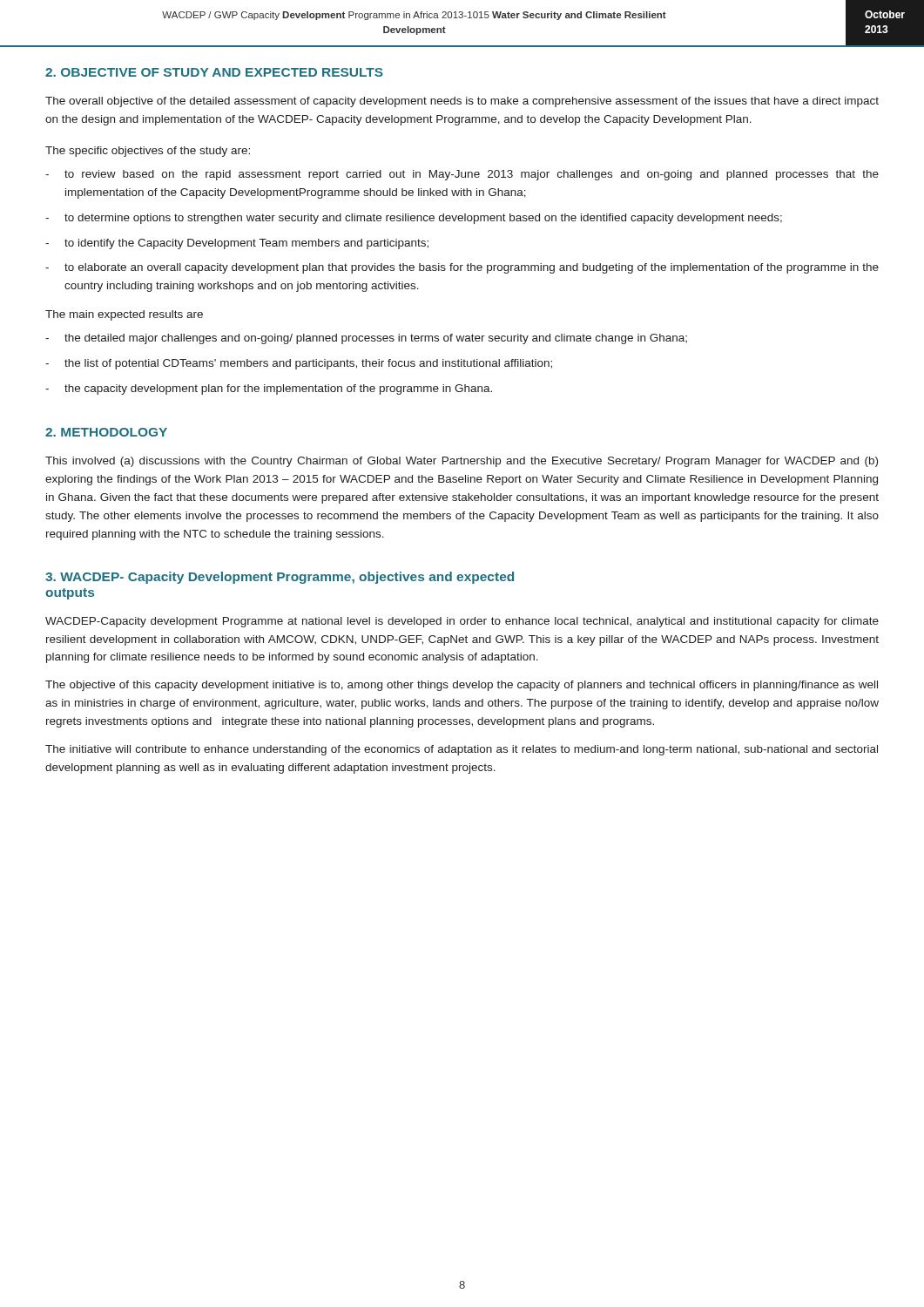This screenshot has width=924, height=1307.
Task: Navigate to the region starting "The main expected"
Action: pos(124,314)
